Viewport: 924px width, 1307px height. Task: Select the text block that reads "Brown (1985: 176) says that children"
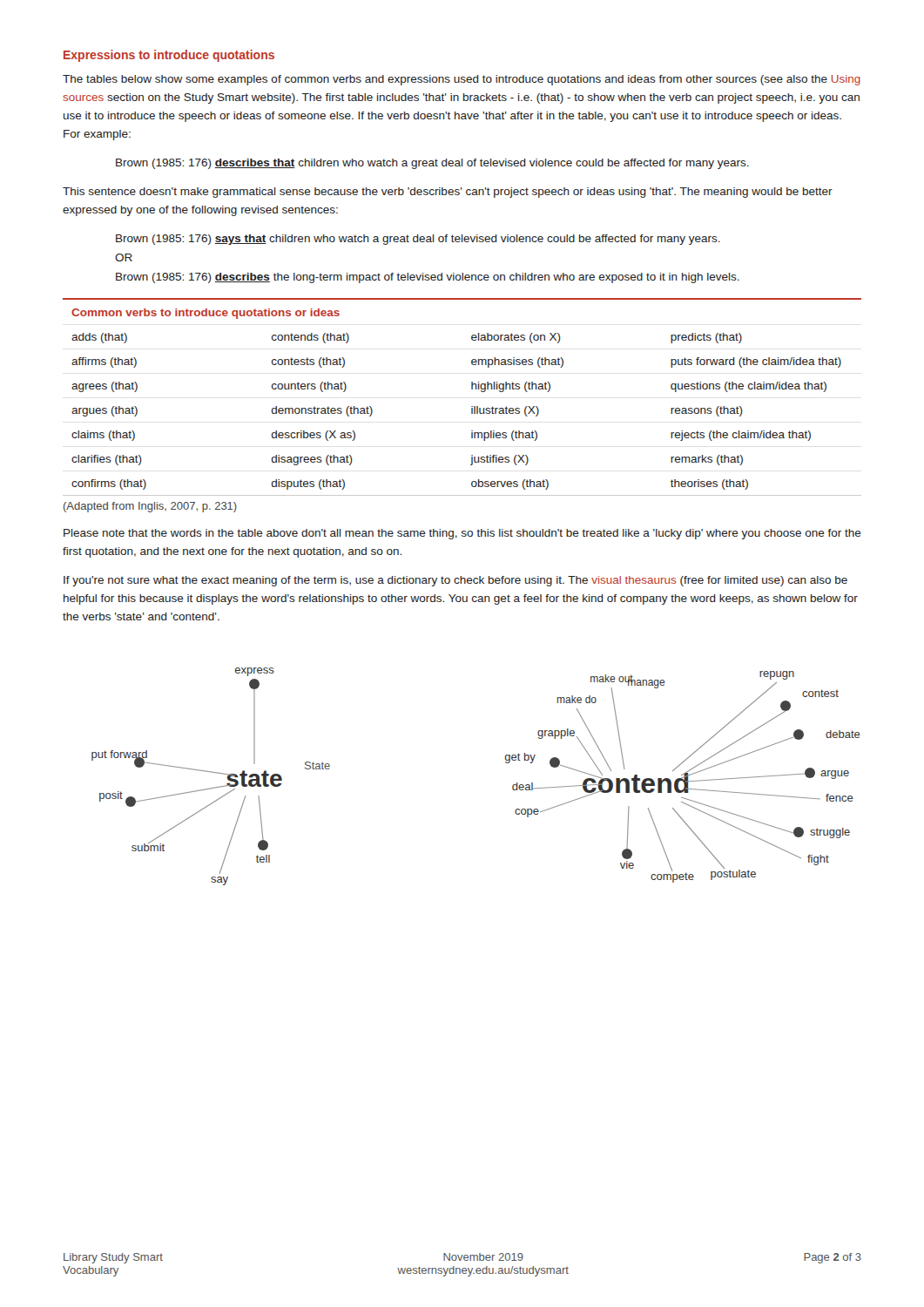(418, 240)
